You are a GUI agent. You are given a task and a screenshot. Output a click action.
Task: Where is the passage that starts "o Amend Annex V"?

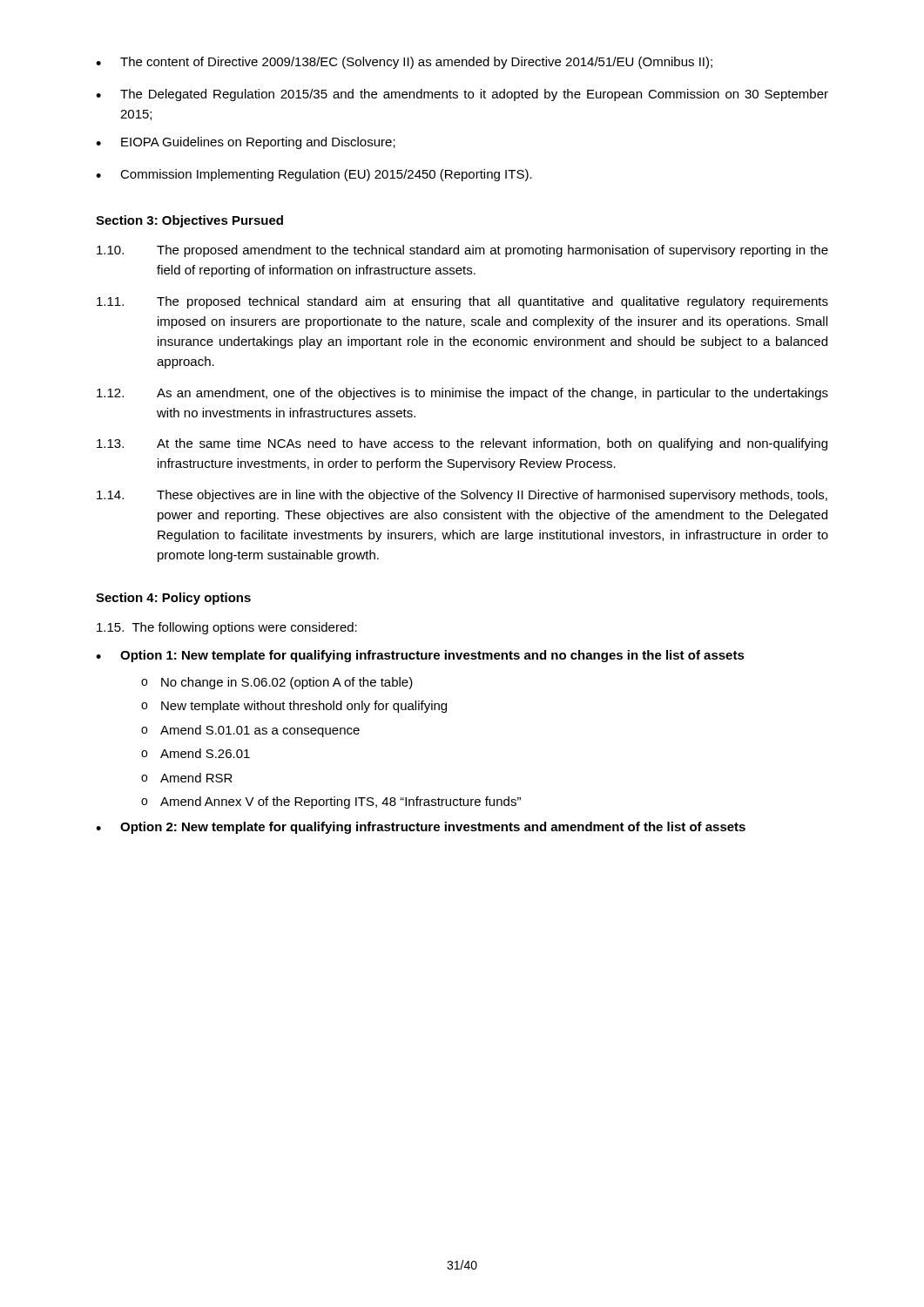pyautogui.click(x=485, y=802)
